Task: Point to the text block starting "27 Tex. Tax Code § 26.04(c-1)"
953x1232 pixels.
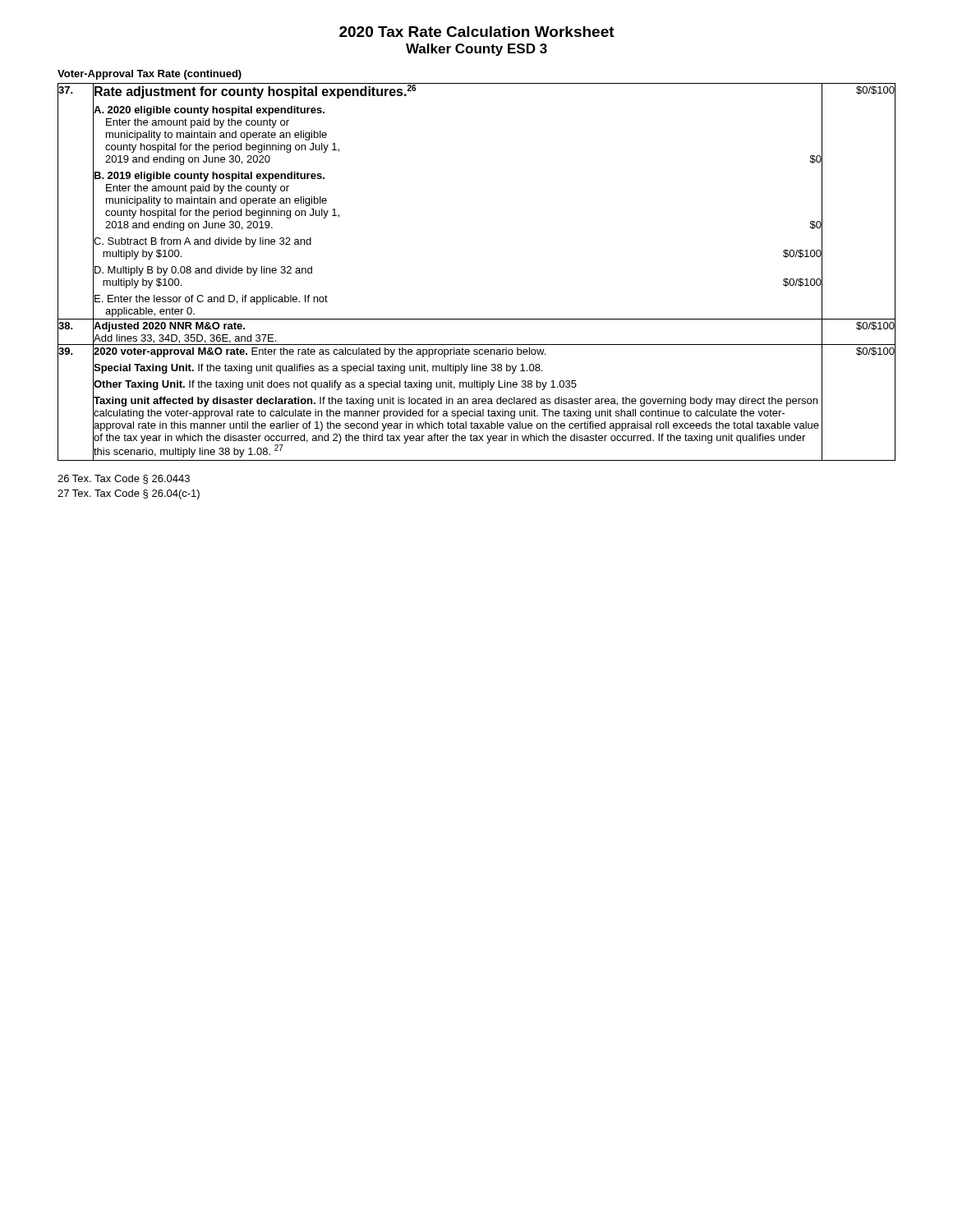Action: tap(129, 493)
